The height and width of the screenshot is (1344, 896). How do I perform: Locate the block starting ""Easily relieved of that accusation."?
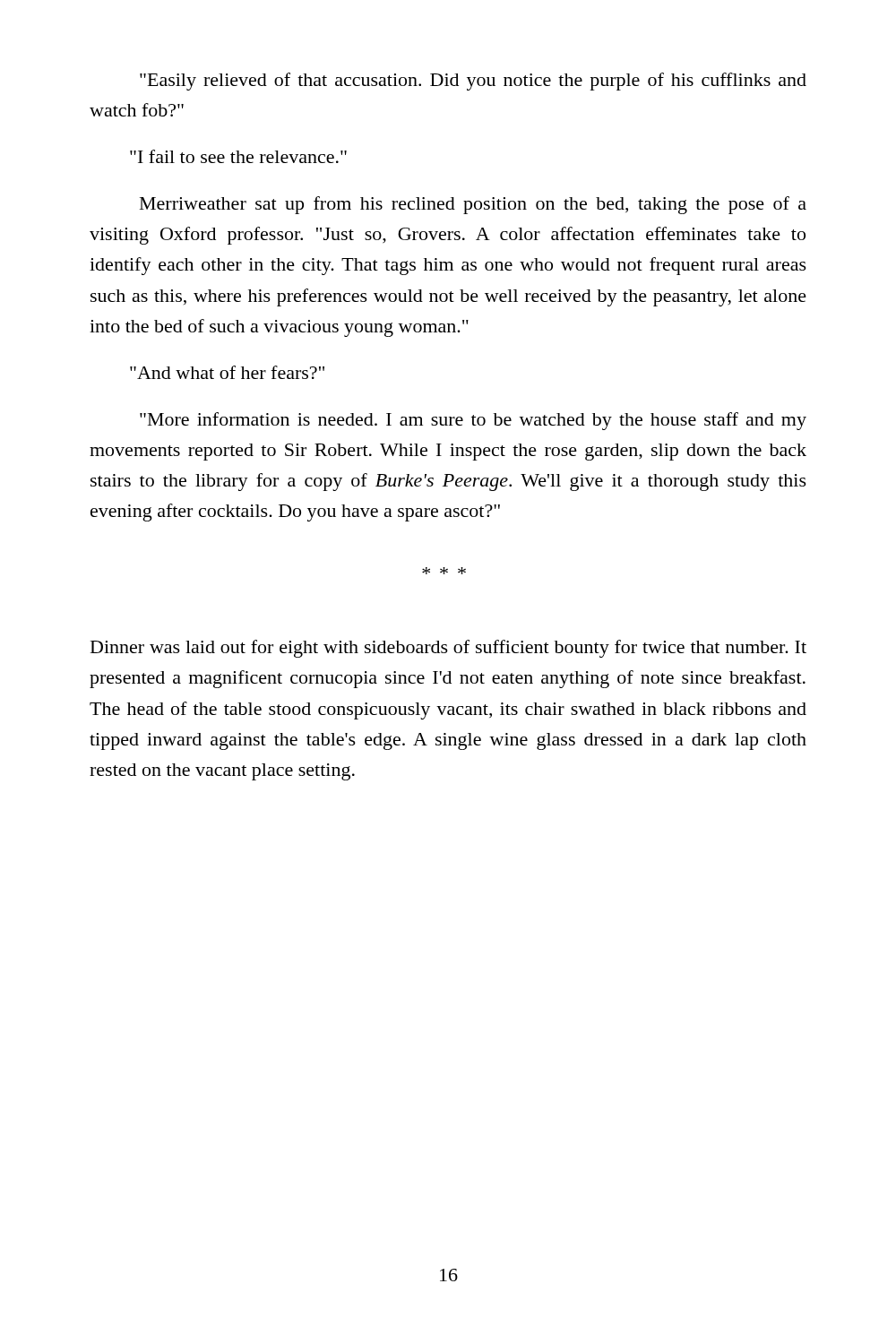coord(448,95)
